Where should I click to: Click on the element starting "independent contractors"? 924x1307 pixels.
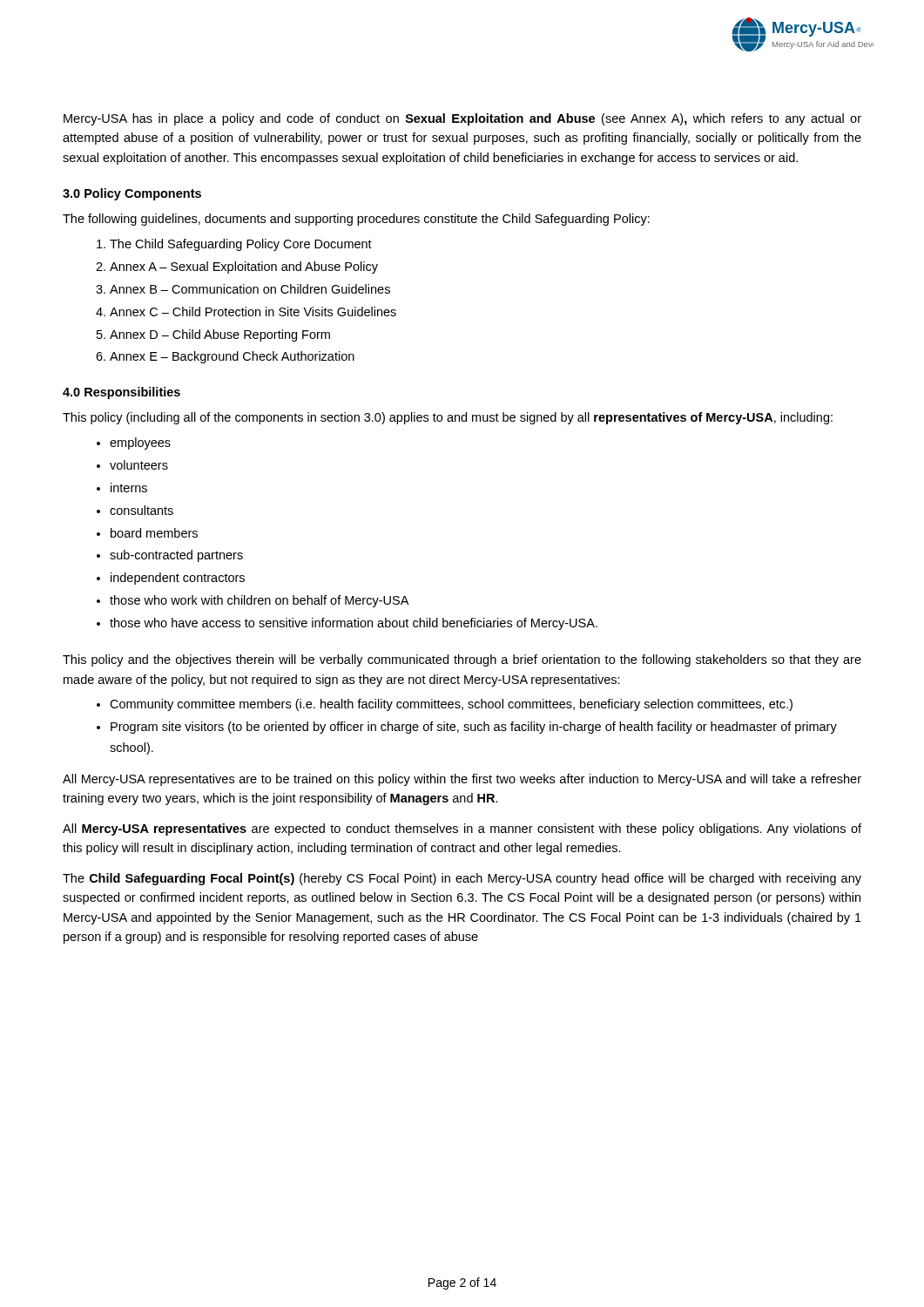click(x=178, y=578)
